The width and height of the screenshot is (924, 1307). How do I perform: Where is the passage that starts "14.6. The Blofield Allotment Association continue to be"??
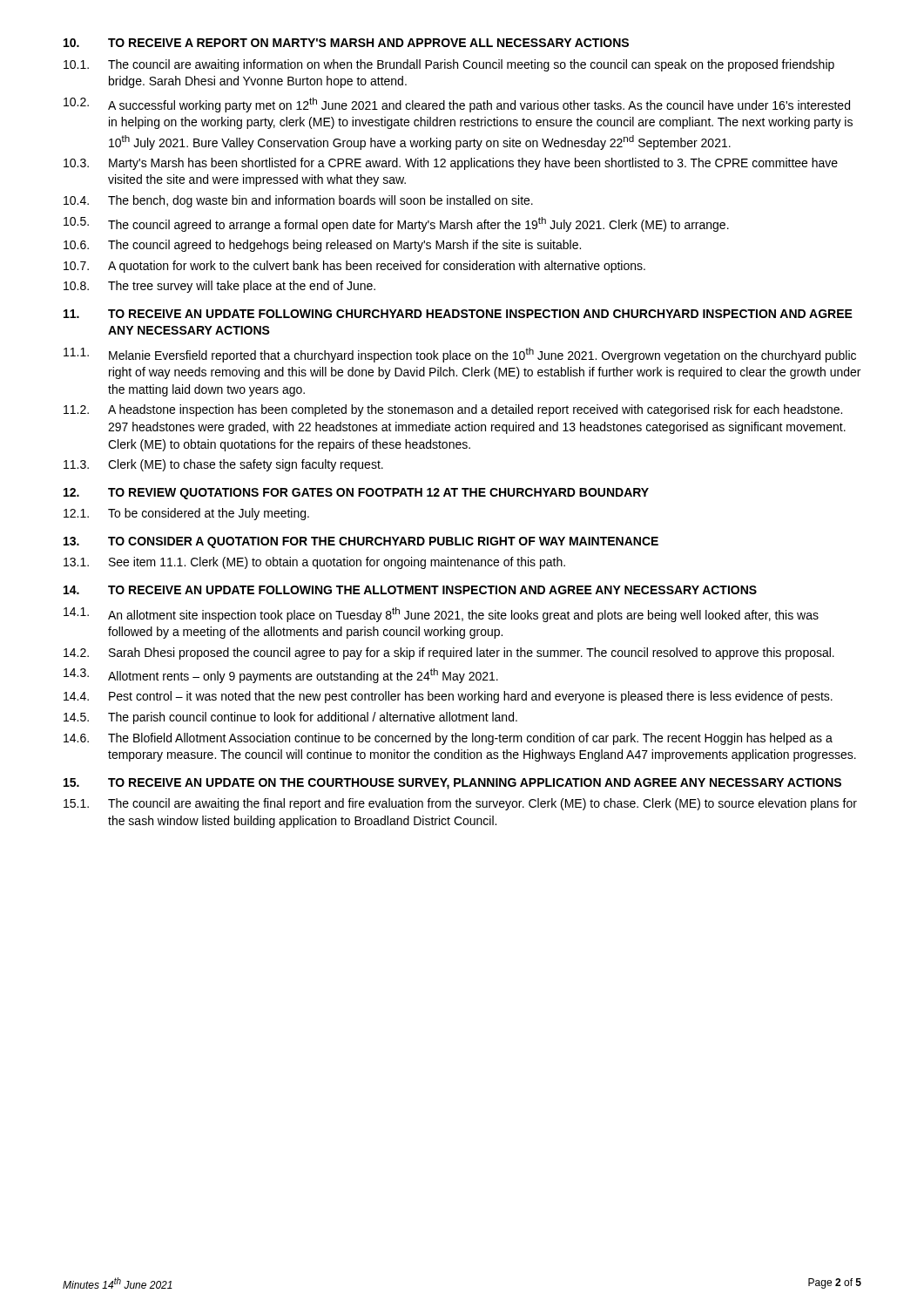click(462, 747)
